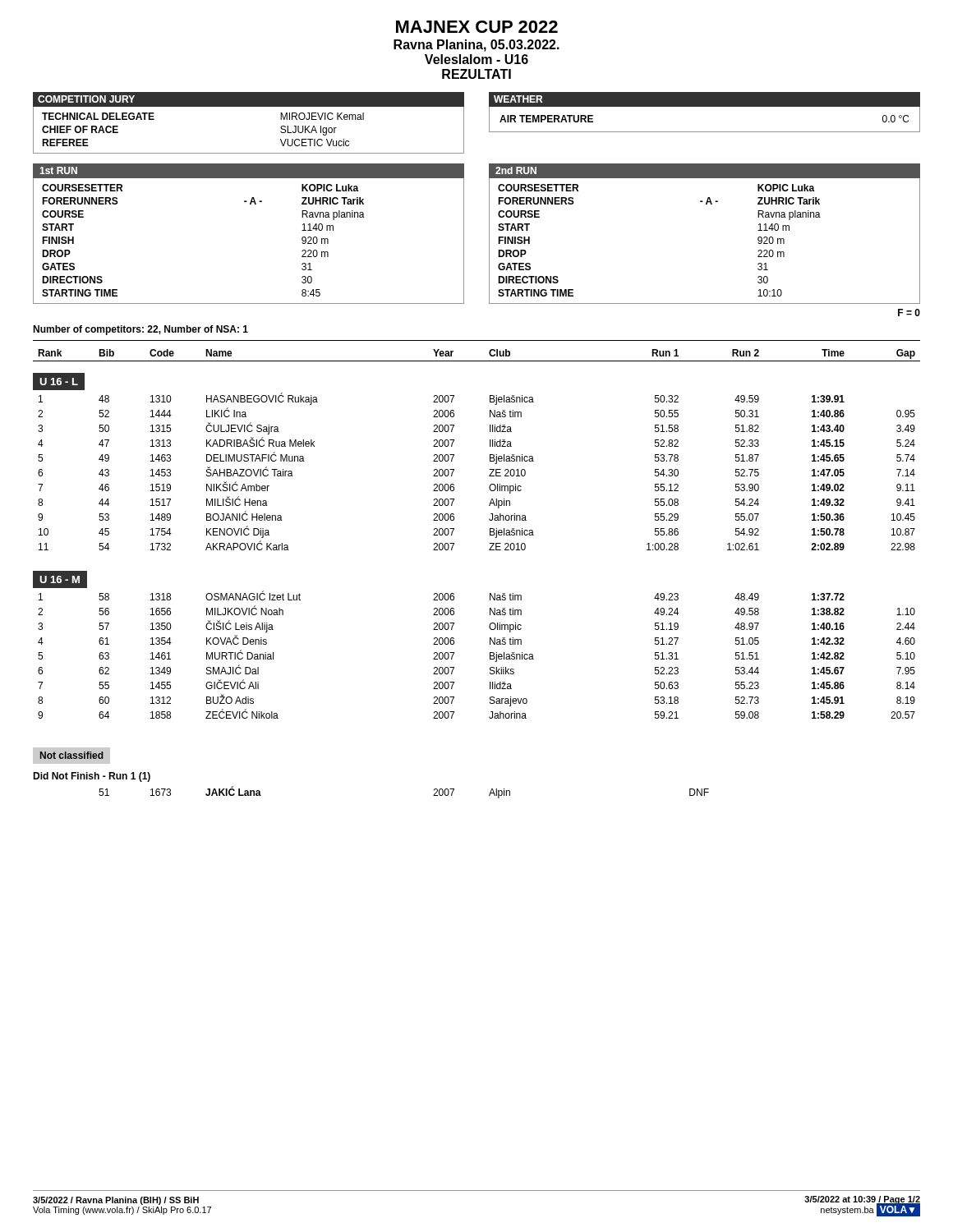Click on the table containing "WEATHER AIR TEMPERATURE"
This screenshot has width=953, height=1232.
704,123
